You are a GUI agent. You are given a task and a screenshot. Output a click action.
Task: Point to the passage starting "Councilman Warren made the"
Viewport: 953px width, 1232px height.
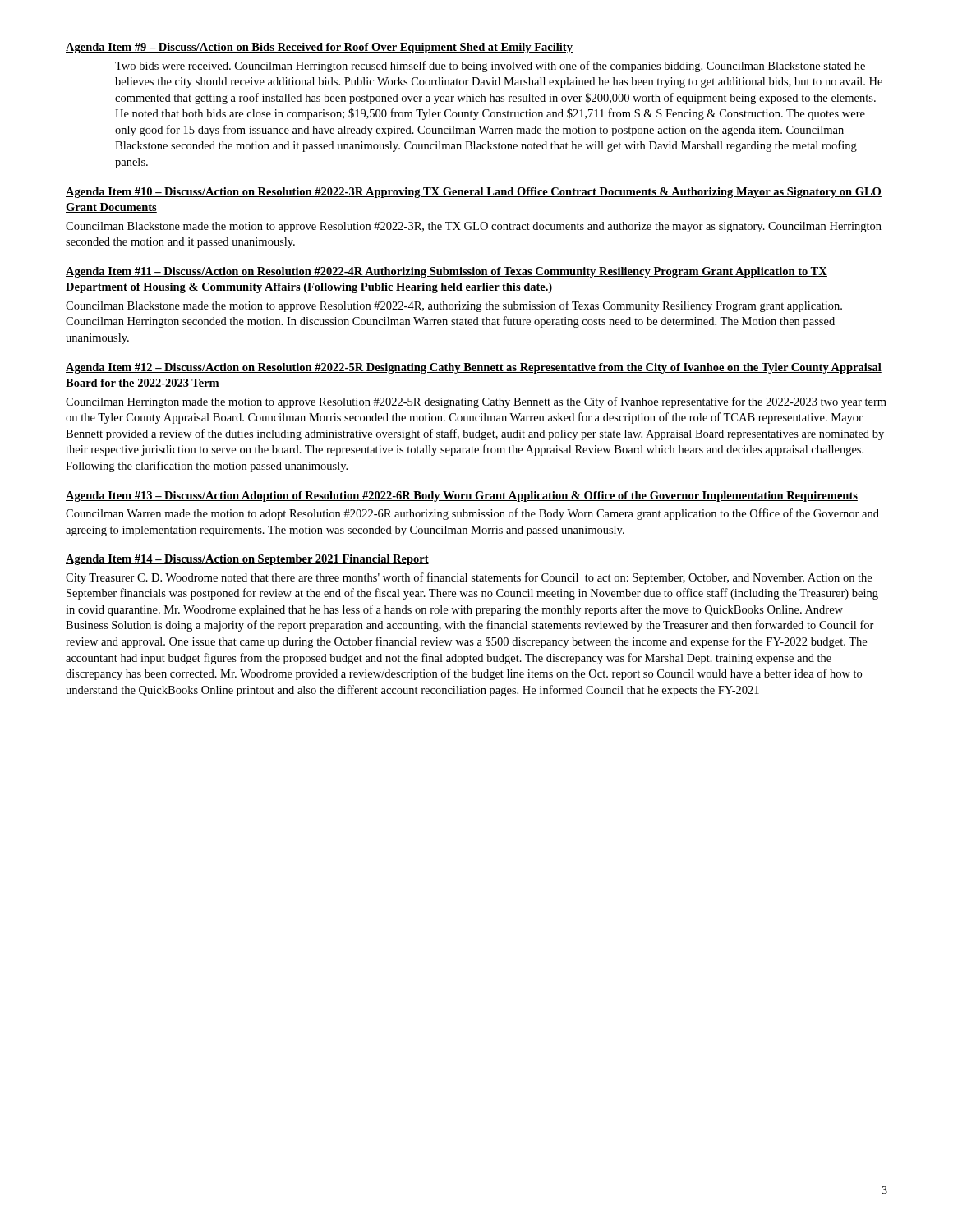472,521
